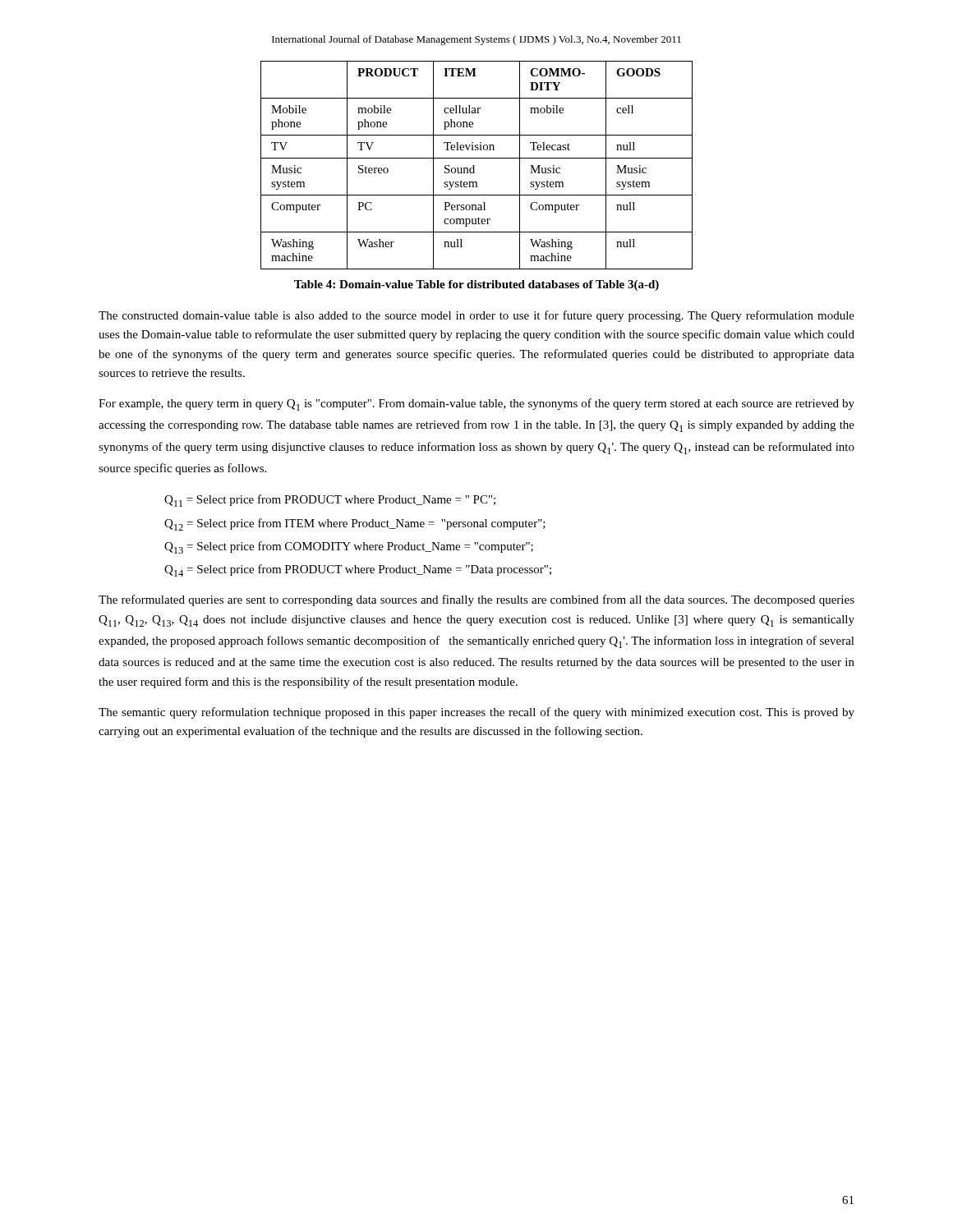
Task: Locate the text starting "Q14 = Select price from PRODUCT"
Action: [358, 571]
